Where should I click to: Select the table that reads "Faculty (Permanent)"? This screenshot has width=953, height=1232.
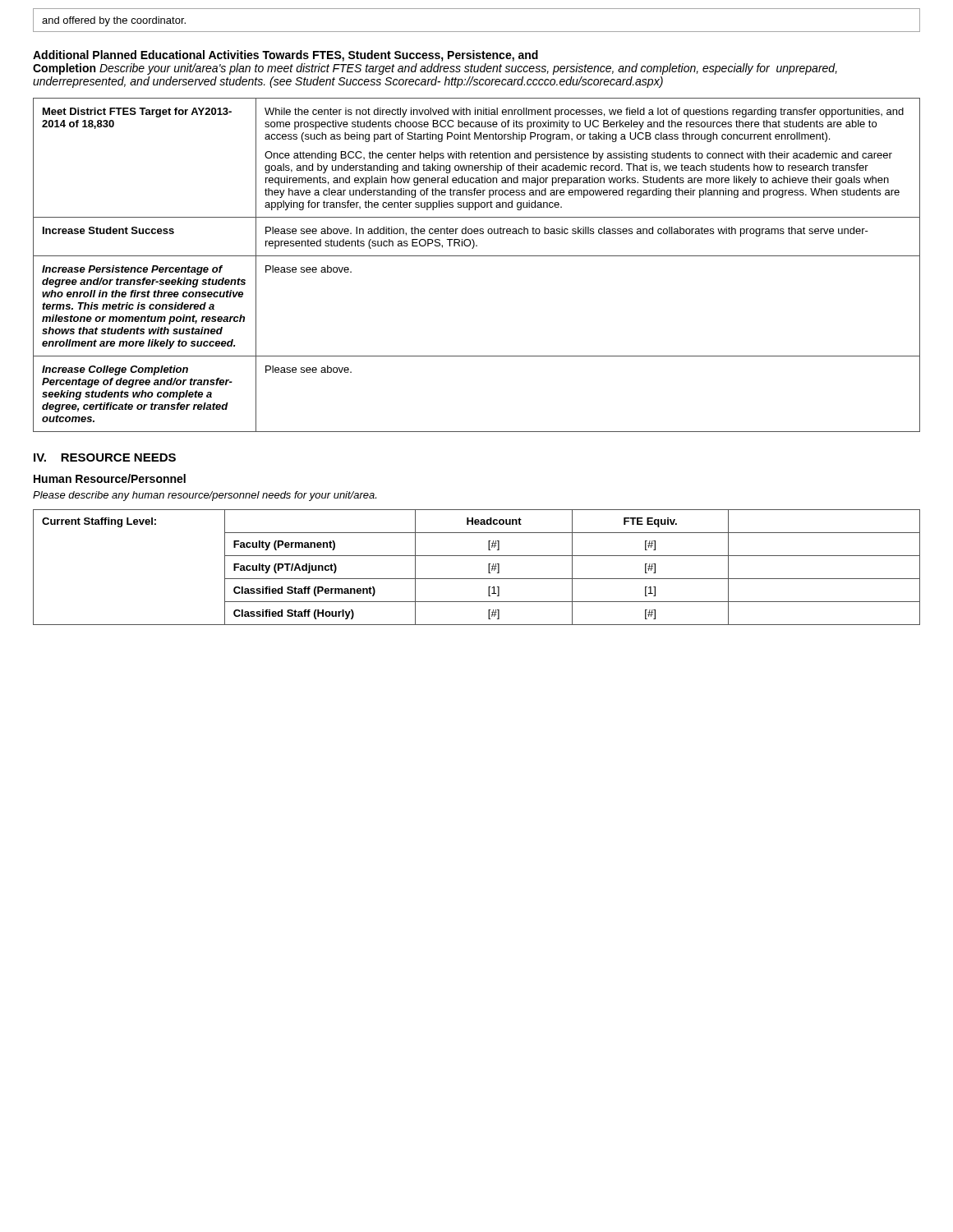pos(476,567)
